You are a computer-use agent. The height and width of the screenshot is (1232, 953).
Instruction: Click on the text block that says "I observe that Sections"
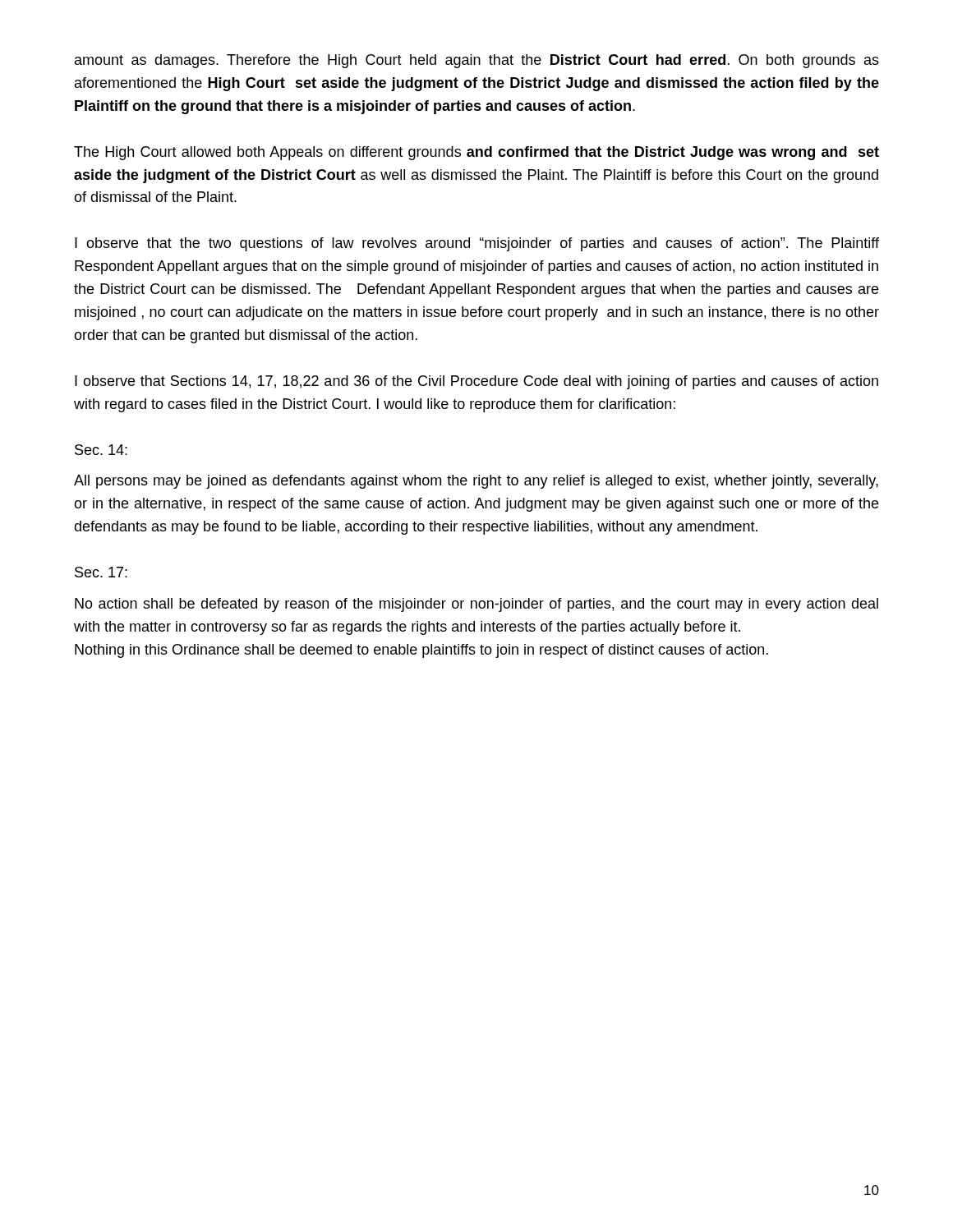click(x=476, y=392)
